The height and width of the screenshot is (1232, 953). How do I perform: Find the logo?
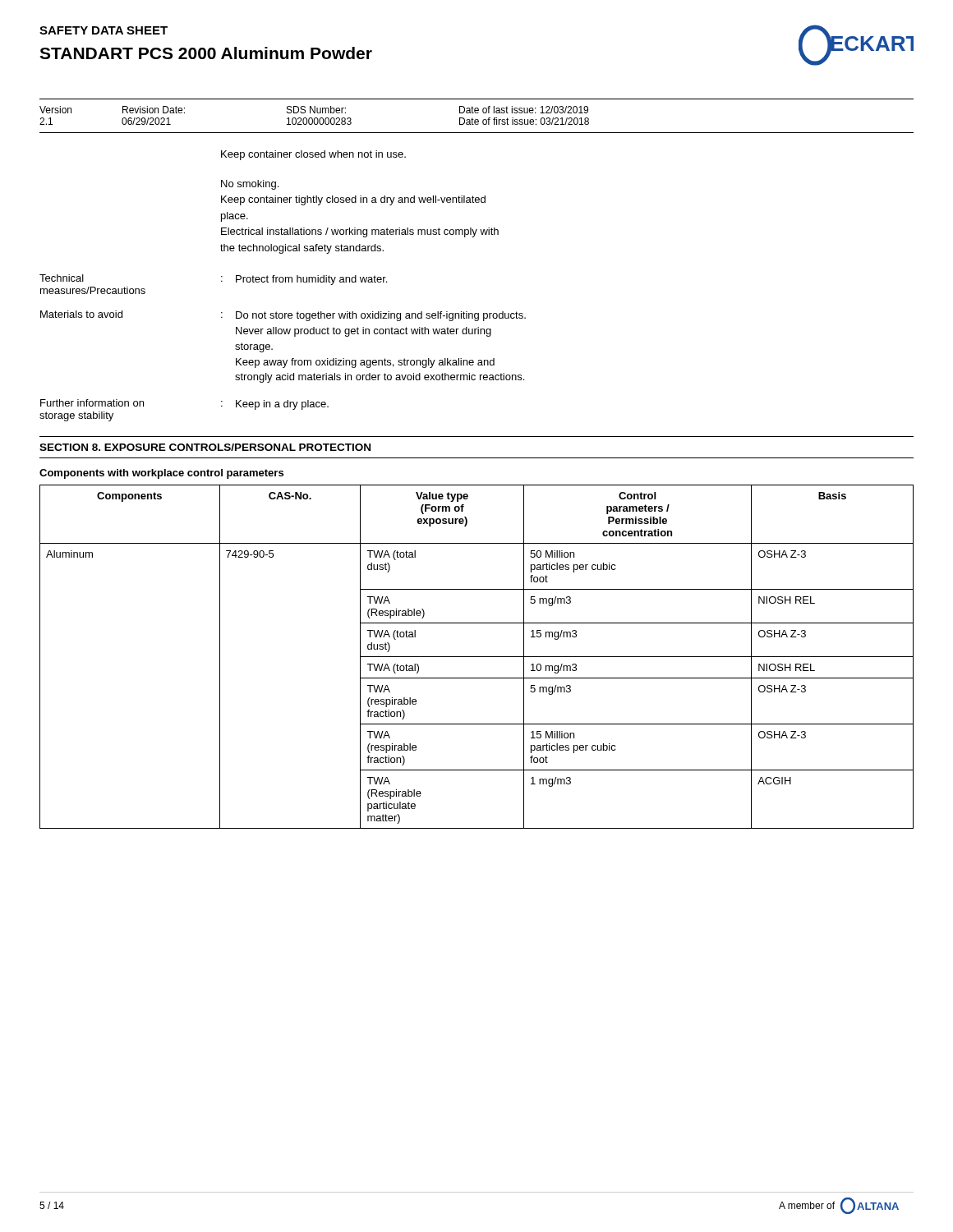[x=856, y=45]
